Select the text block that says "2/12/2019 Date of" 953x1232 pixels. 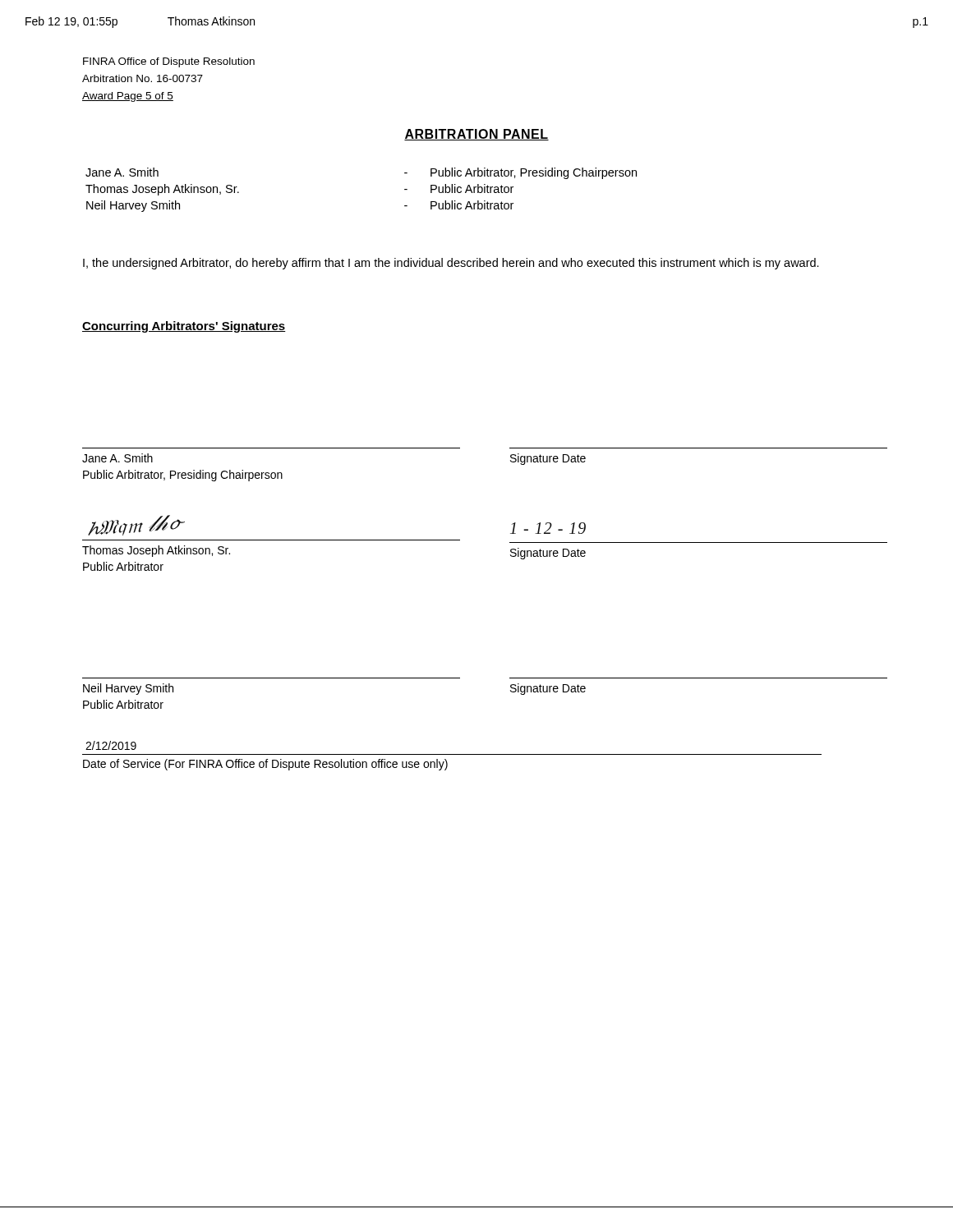coord(452,755)
